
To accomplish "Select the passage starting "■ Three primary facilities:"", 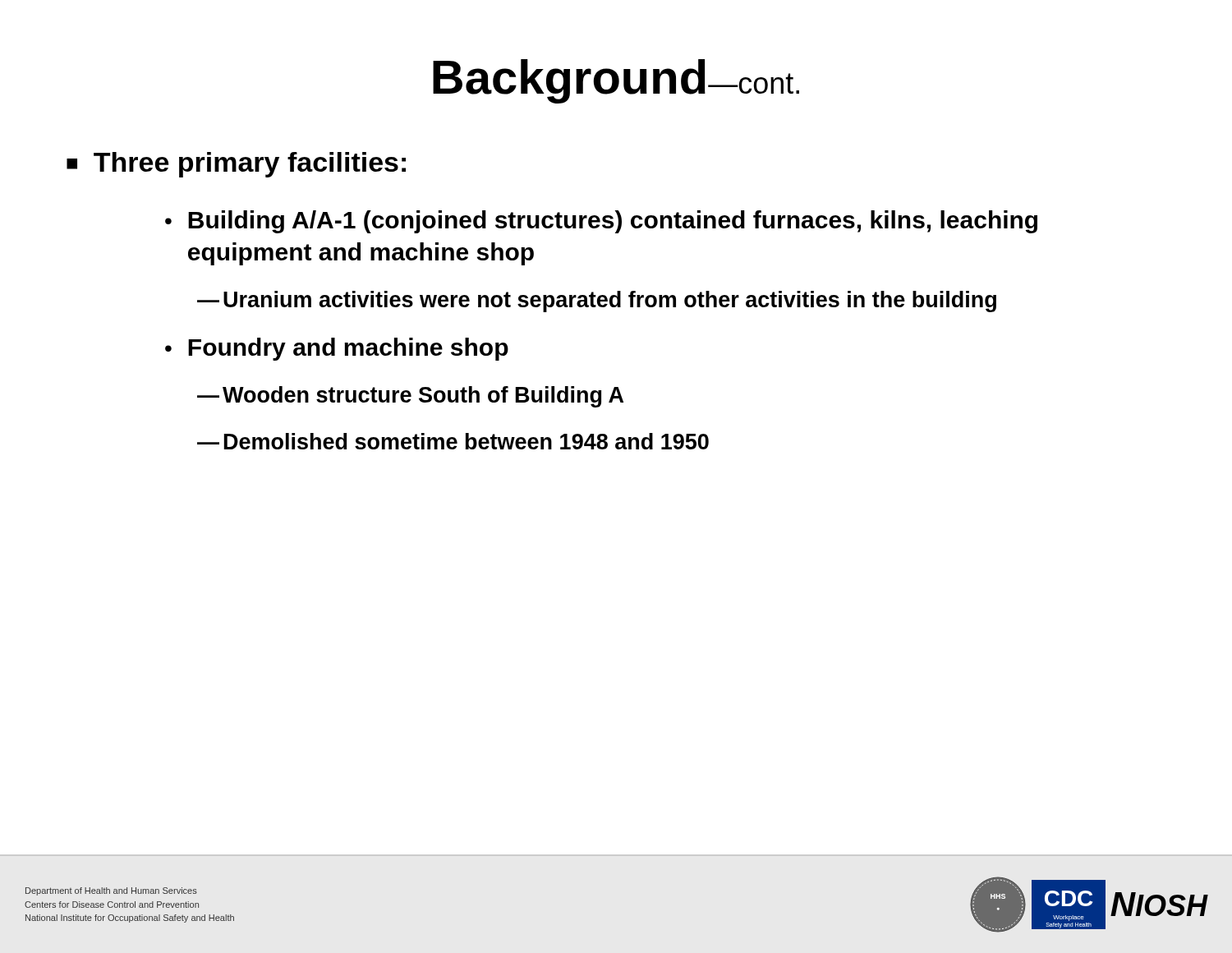I will [x=237, y=162].
